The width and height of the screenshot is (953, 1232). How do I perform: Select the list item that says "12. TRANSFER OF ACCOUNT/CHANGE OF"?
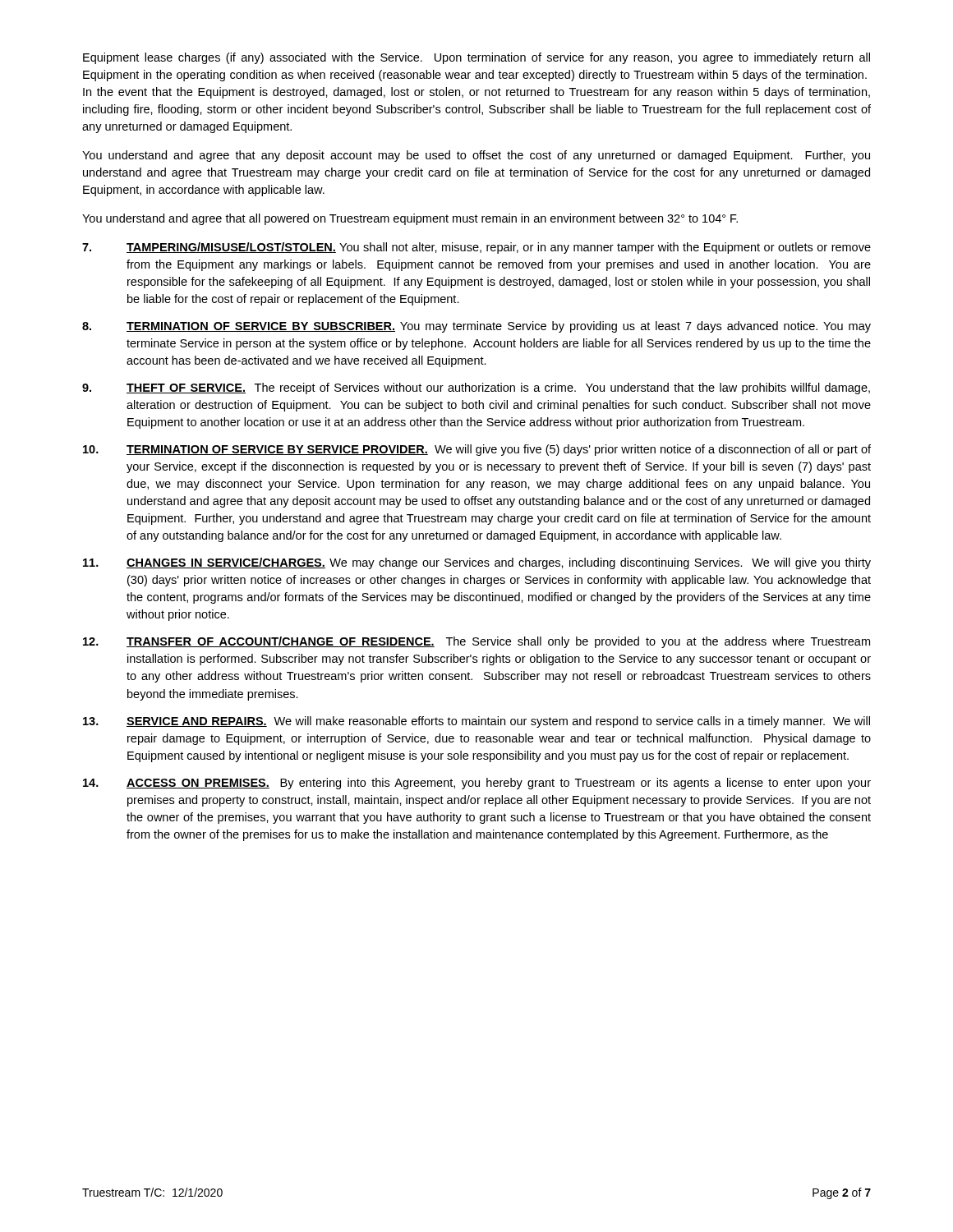coord(476,668)
